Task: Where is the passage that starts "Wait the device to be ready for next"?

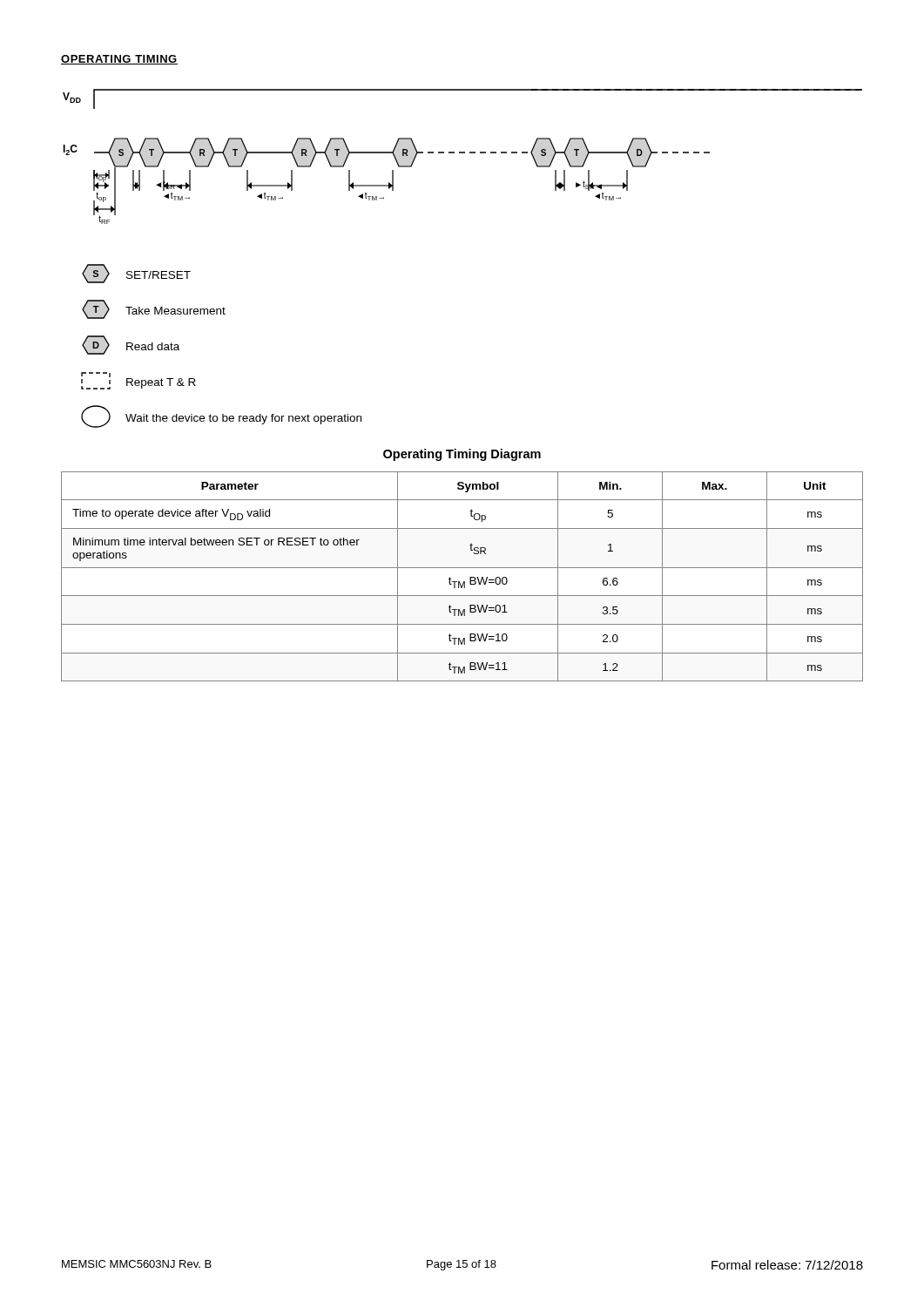Action: pyautogui.click(x=220, y=418)
